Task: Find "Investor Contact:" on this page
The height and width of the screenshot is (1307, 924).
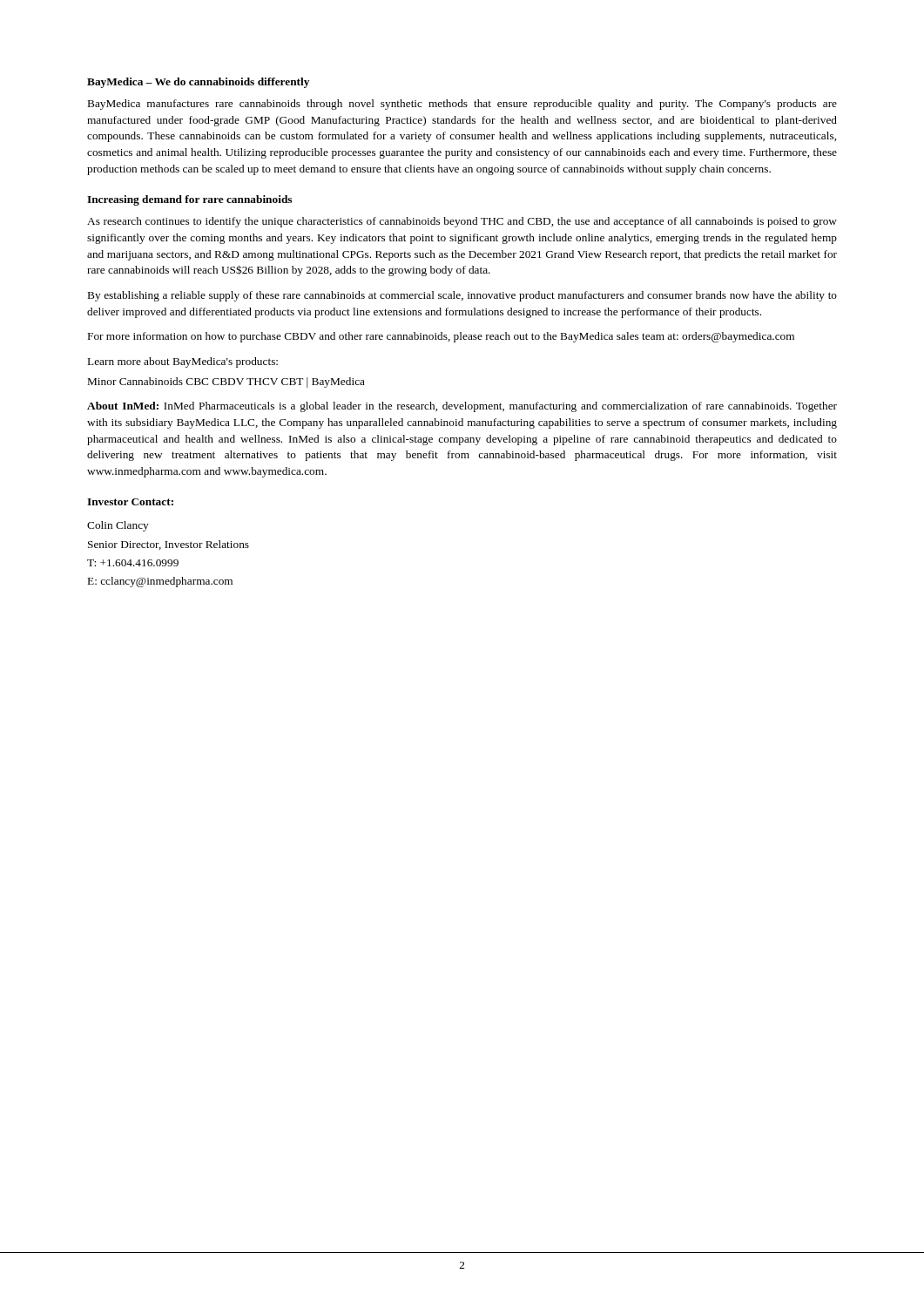Action: 131,502
